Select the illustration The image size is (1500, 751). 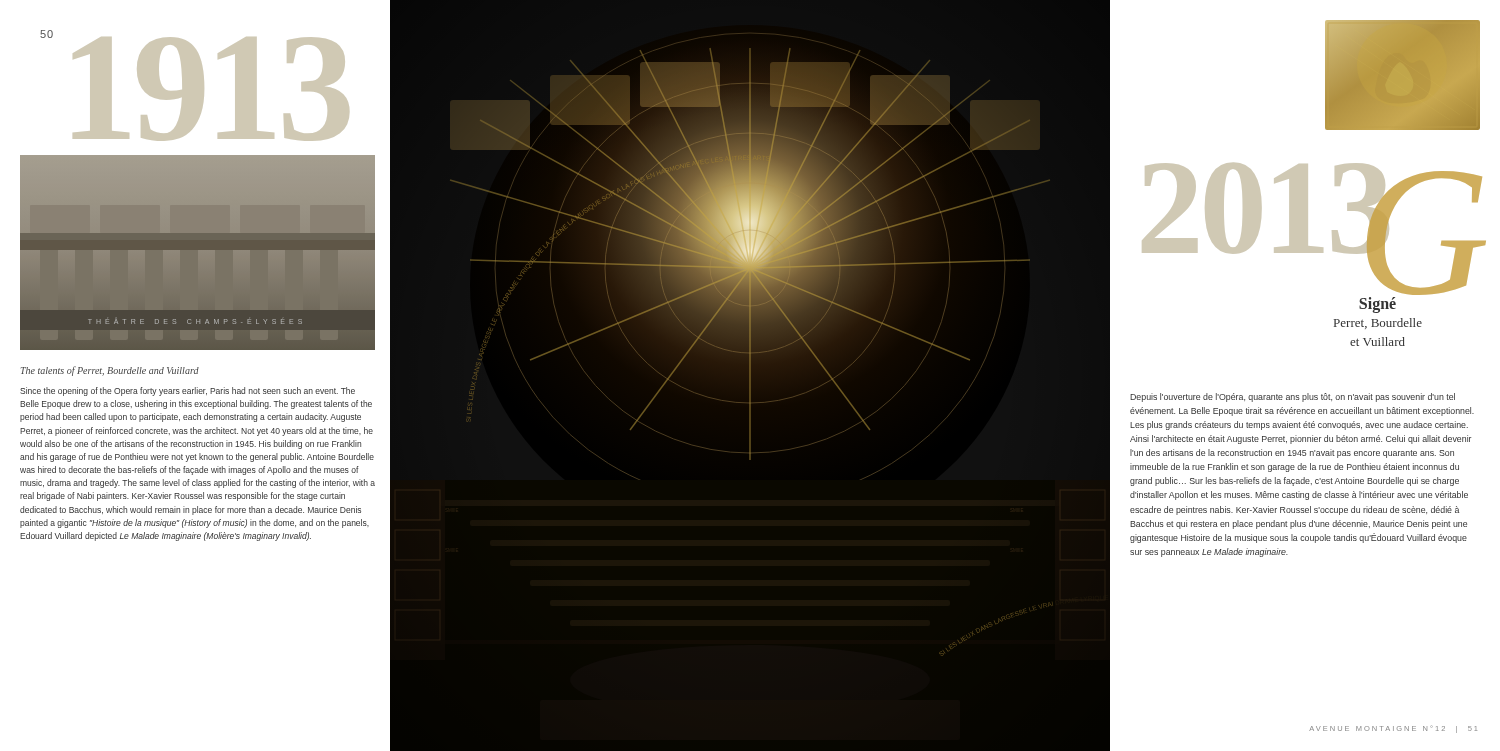tap(1402, 75)
